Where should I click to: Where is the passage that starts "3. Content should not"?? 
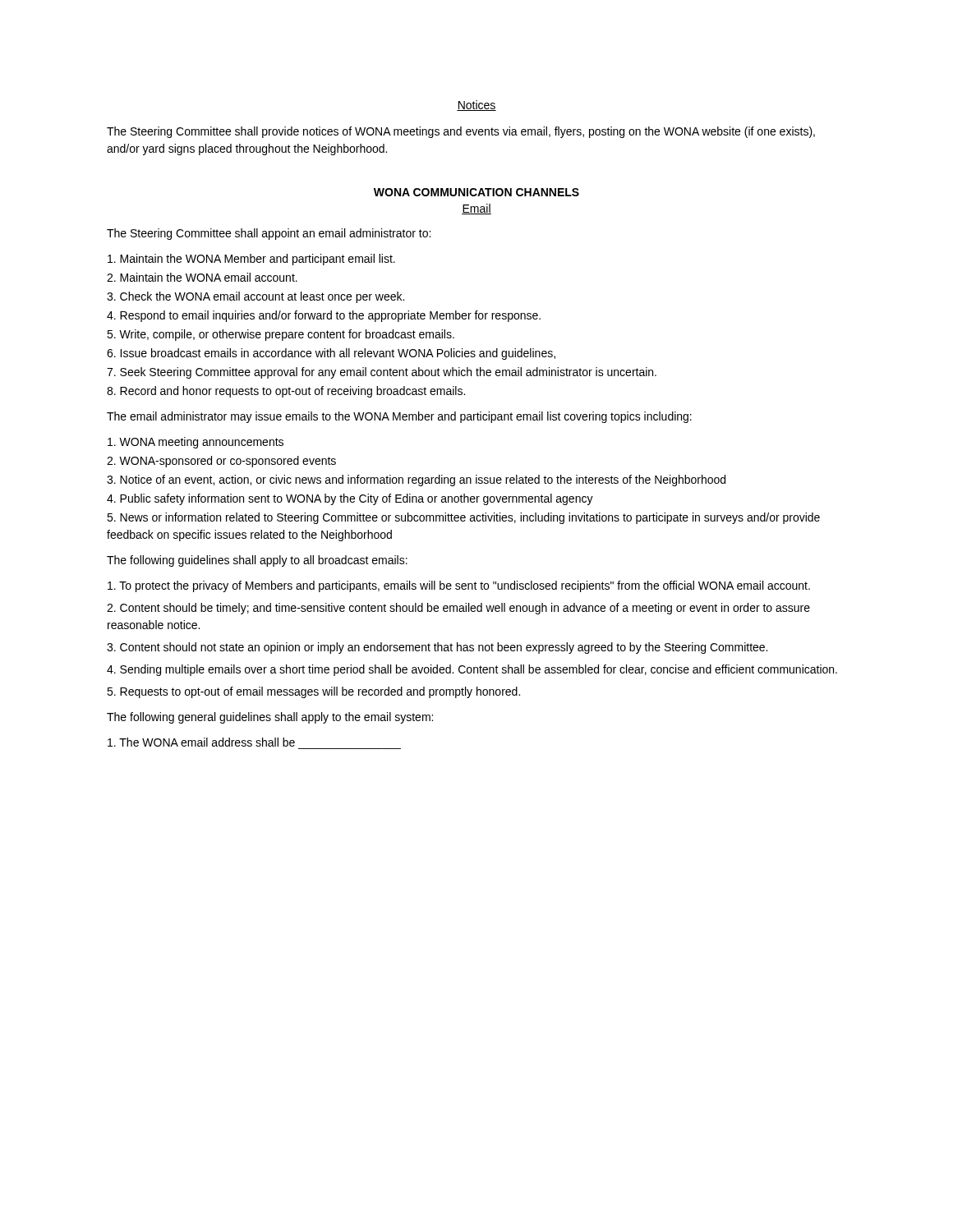[438, 647]
